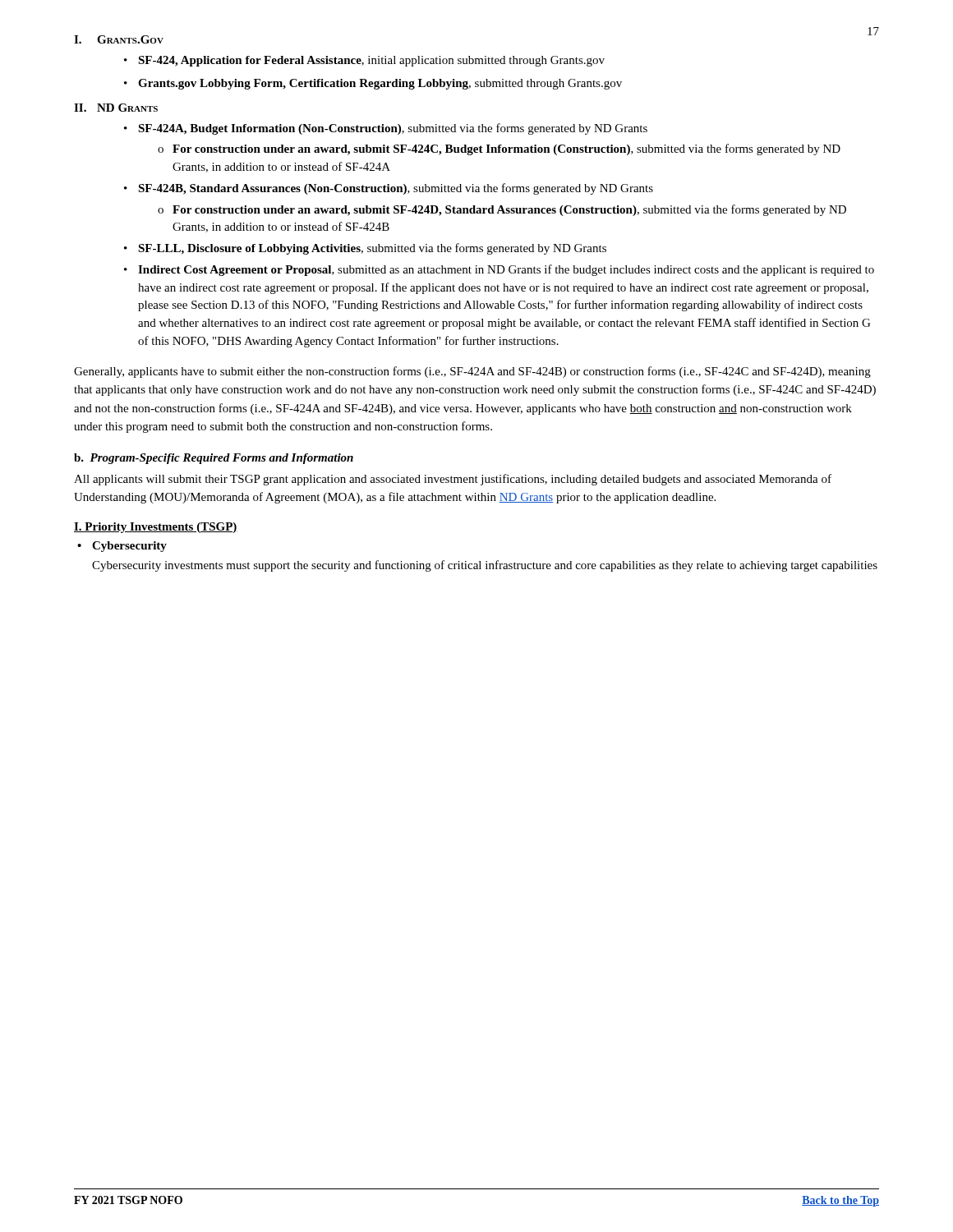Select the passage starting "II. ND Grants"
This screenshot has height=1232, width=953.
pos(116,108)
